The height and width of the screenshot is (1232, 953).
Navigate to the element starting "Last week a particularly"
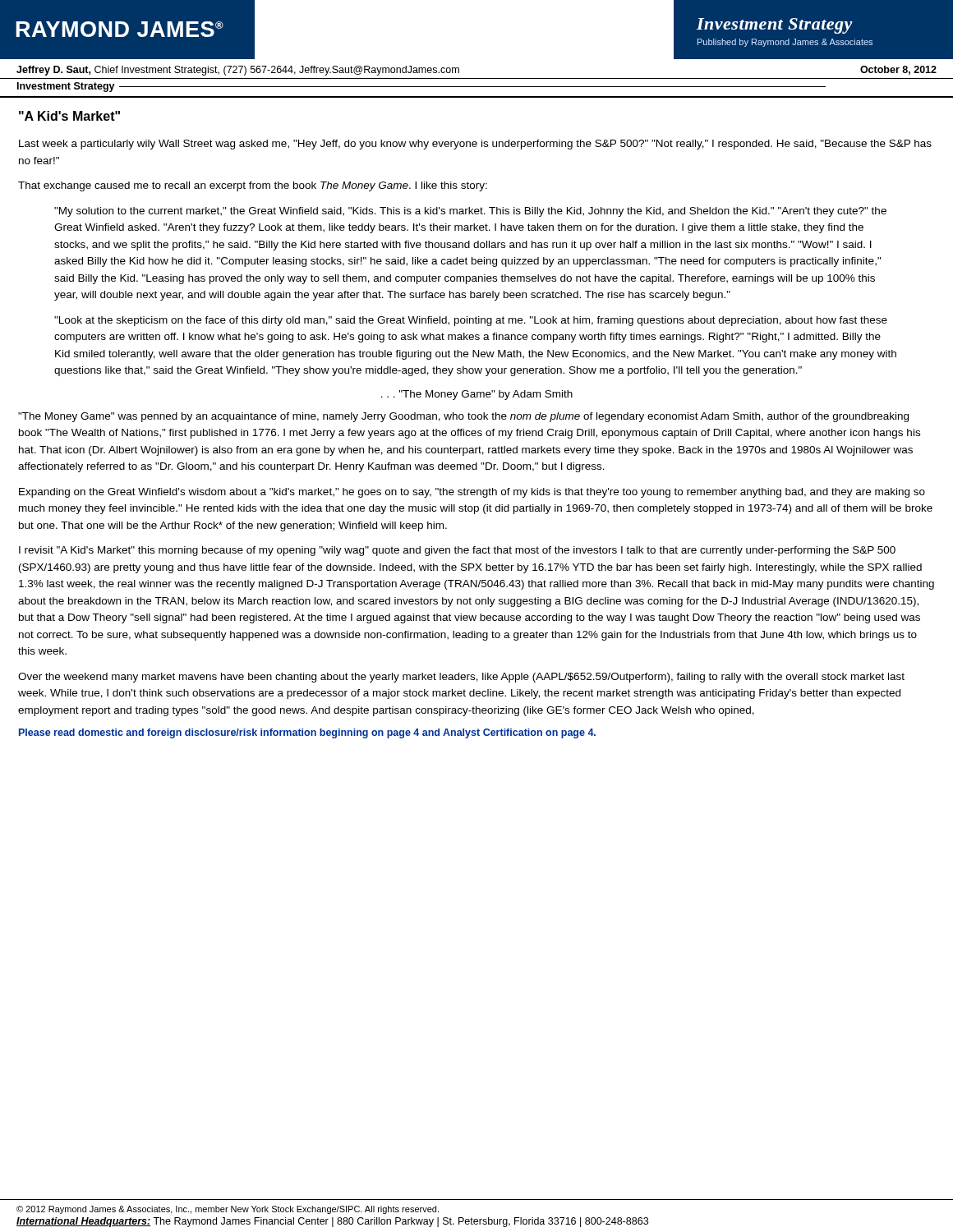pyautogui.click(x=475, y=152)
